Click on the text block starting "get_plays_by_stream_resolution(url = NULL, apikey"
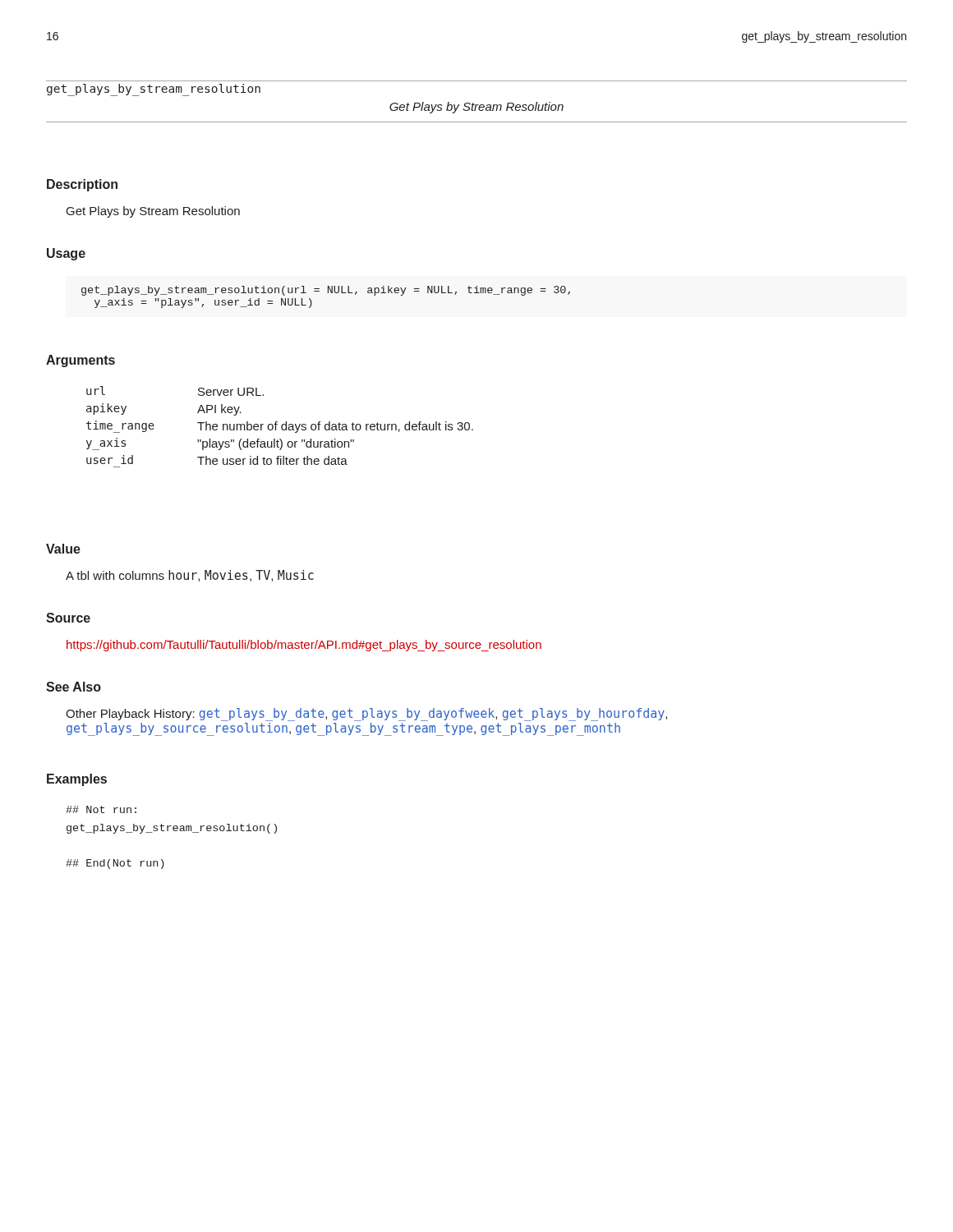Screen dimensions: 1232x953 [486, 296]
